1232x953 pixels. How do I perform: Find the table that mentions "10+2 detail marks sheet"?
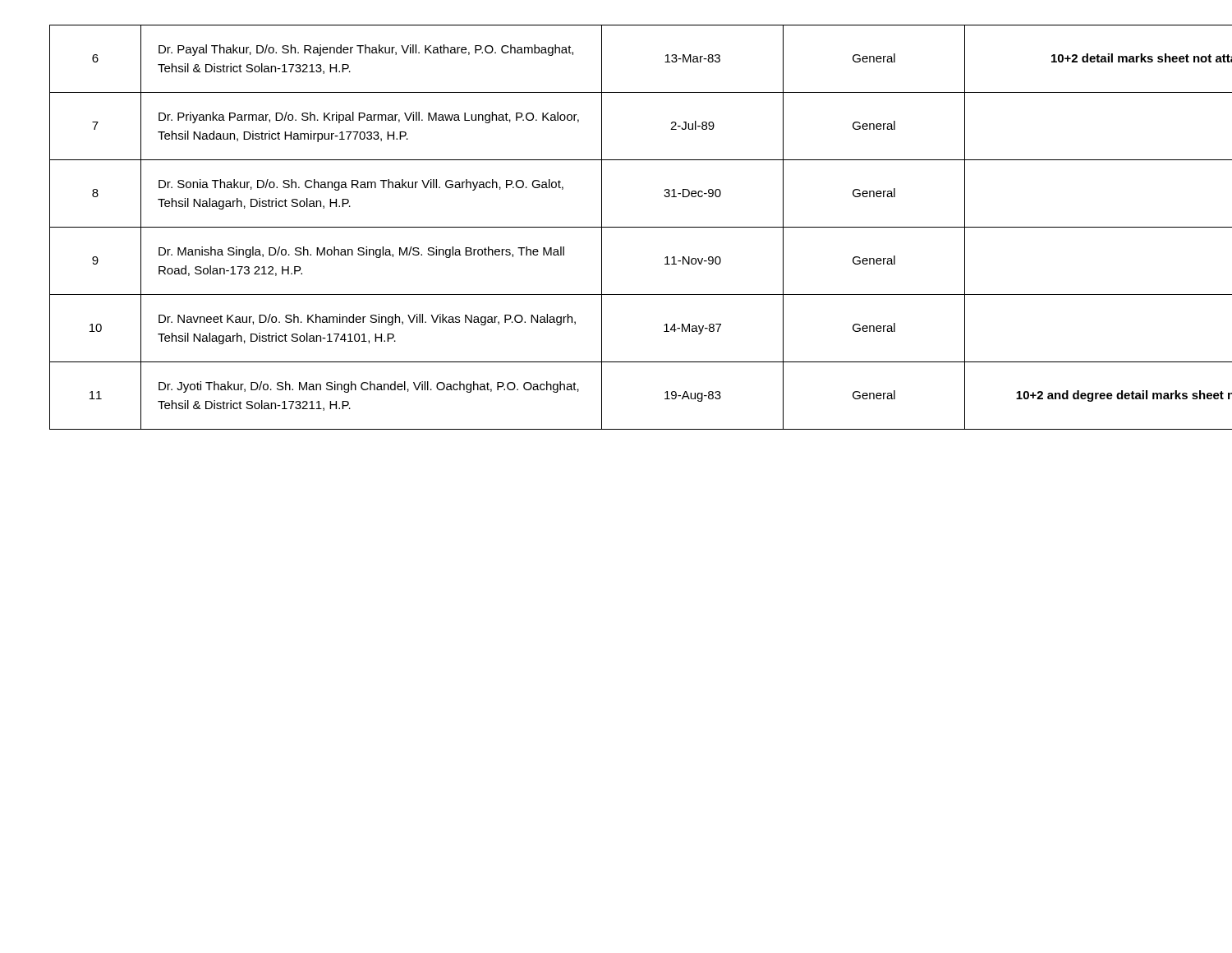[x=616, y=227]
